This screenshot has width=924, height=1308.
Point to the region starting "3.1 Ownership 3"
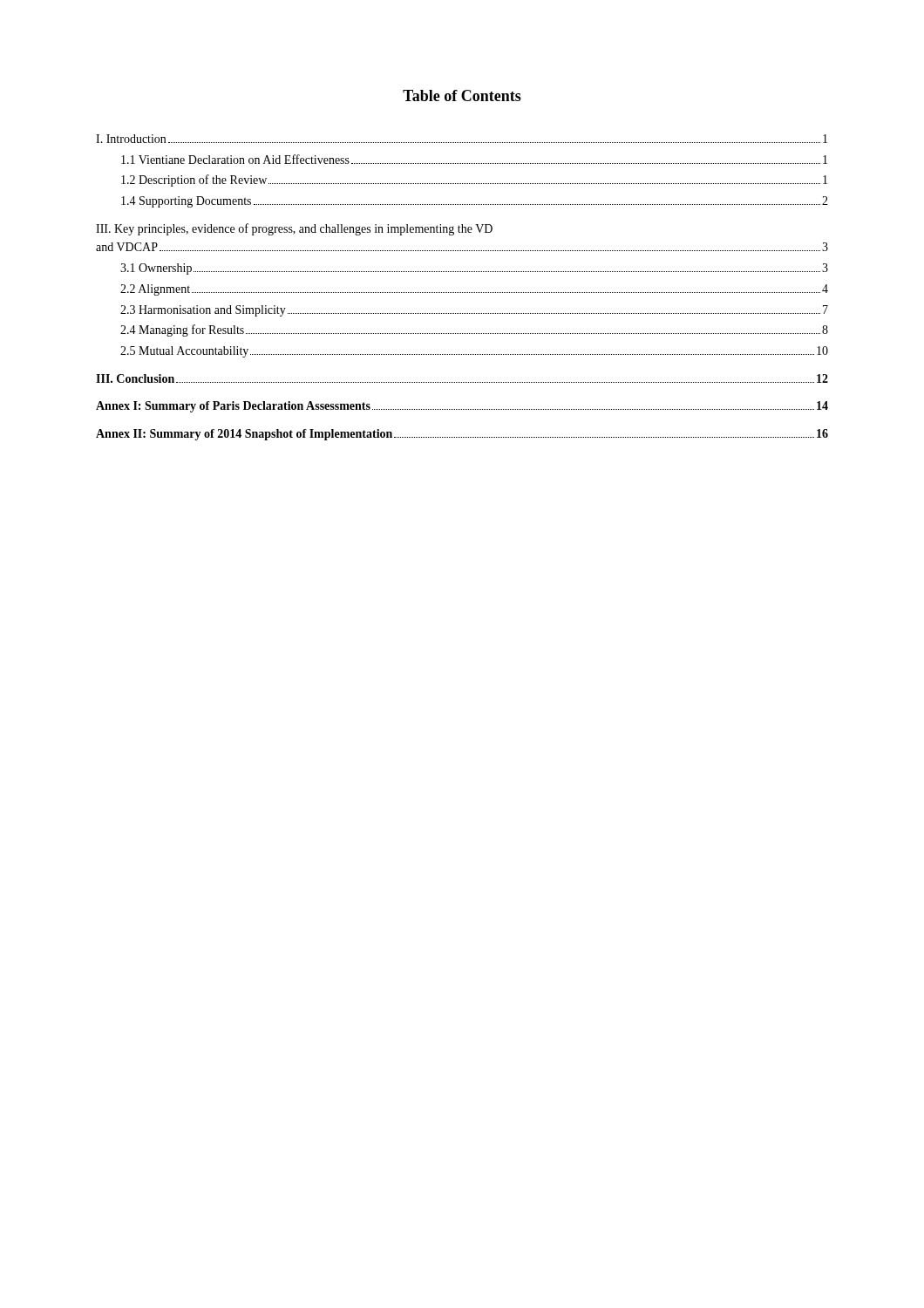coord(474,269)
